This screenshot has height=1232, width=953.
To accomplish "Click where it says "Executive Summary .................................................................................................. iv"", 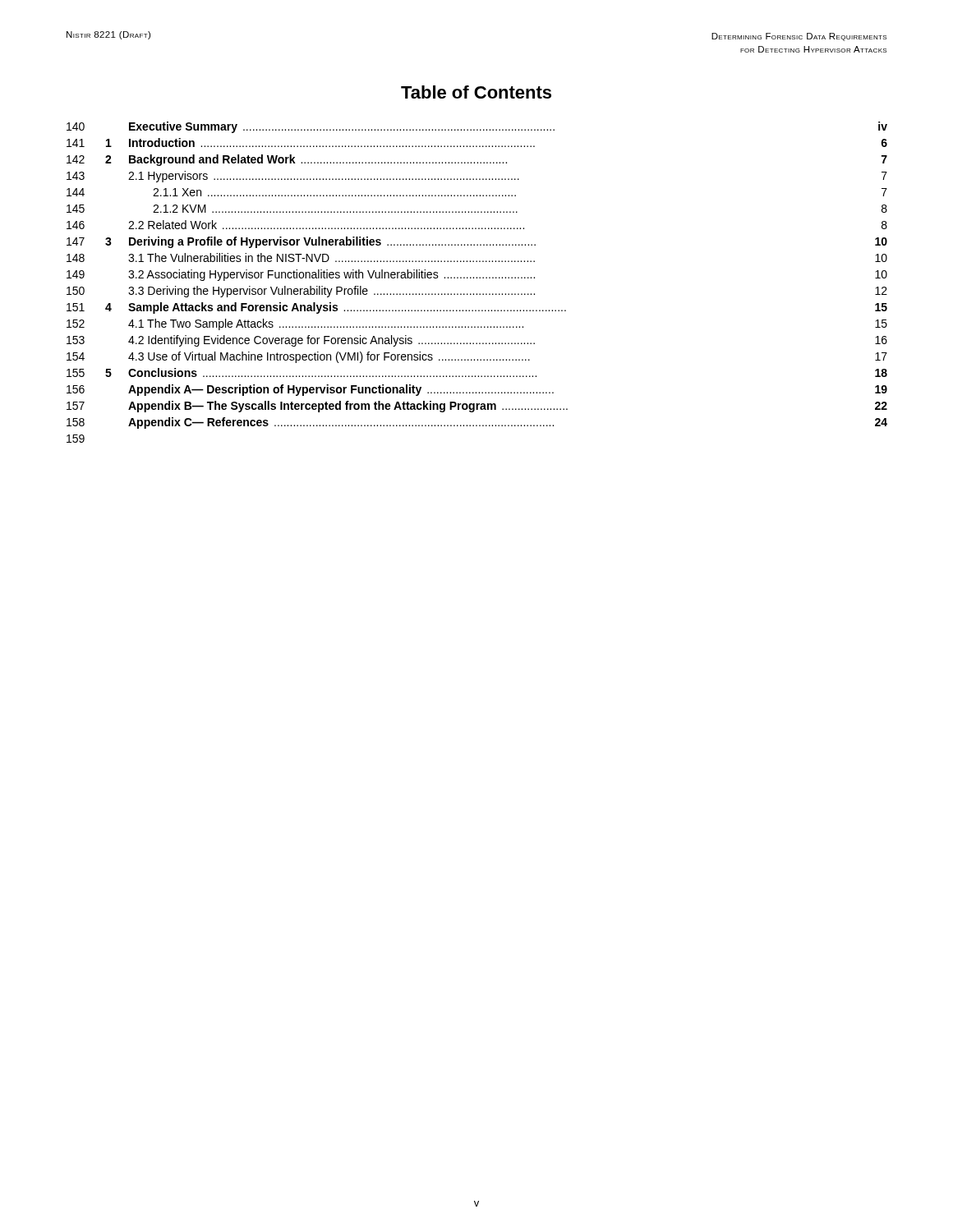I will point(508,126).
